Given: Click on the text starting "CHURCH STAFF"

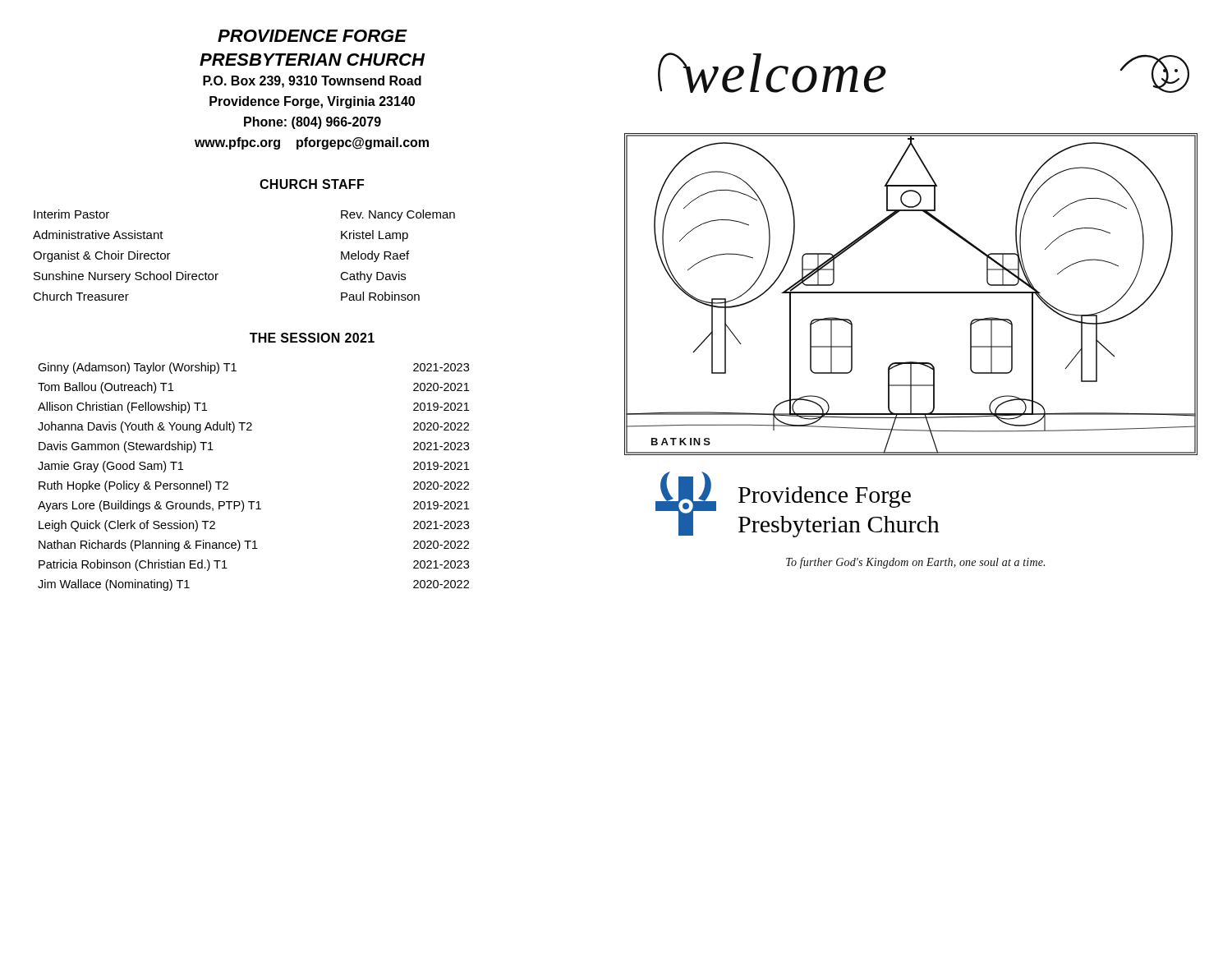Looking at the screenshot, I should (312, 185).
